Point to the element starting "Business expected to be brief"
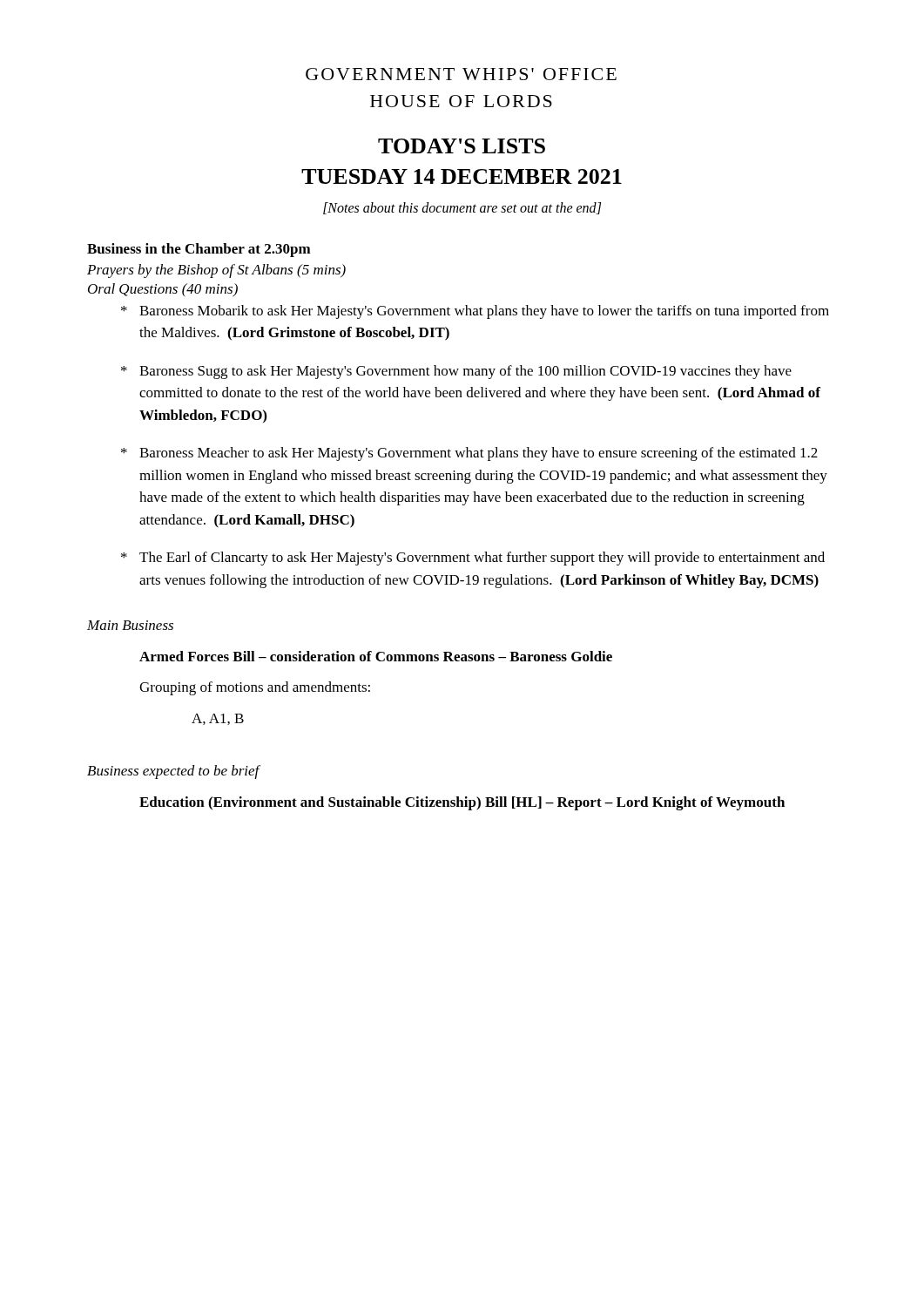The width and height of the screenshot is (924, 1307). [x=173, y=771]
